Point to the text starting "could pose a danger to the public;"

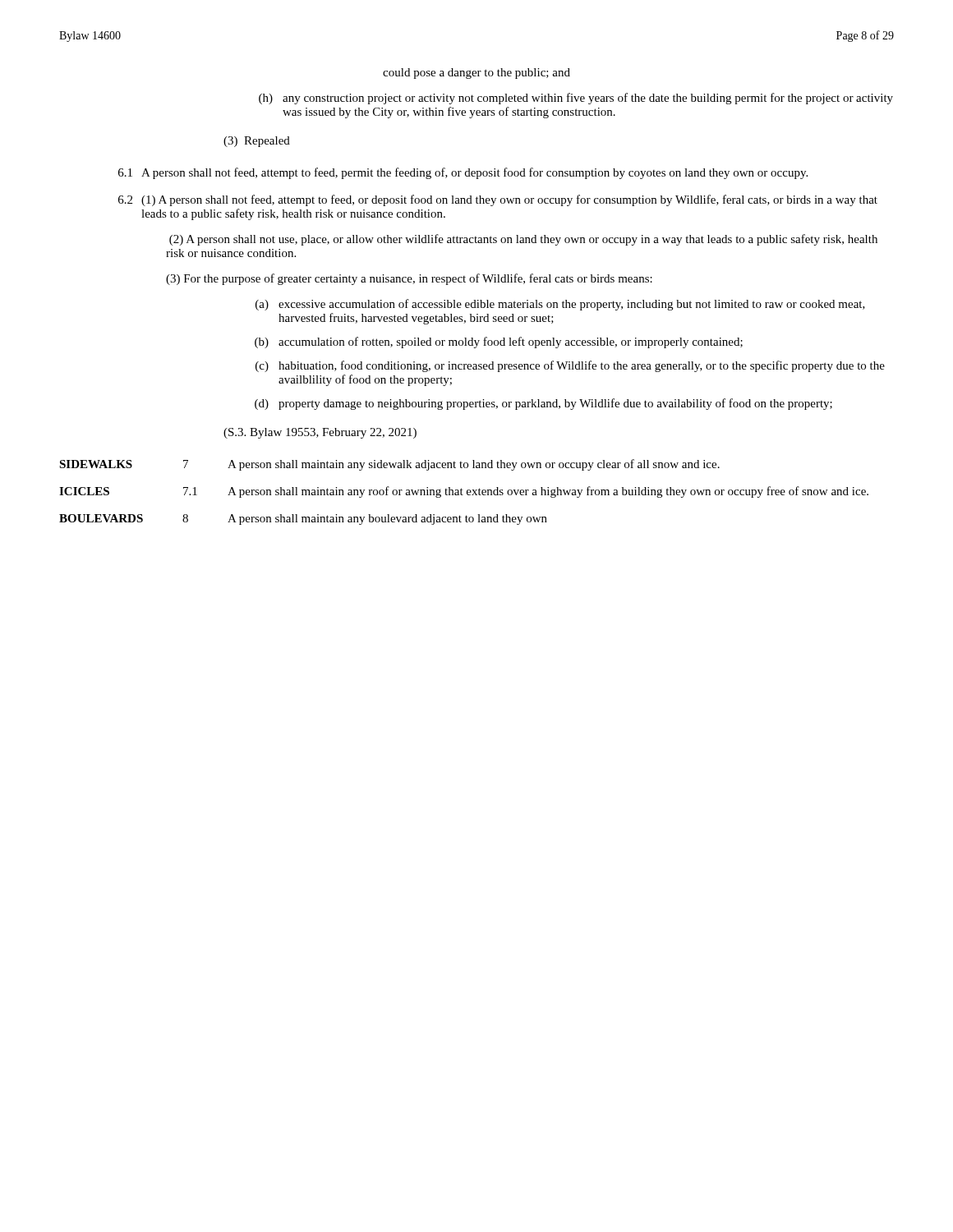pos(476,72)
